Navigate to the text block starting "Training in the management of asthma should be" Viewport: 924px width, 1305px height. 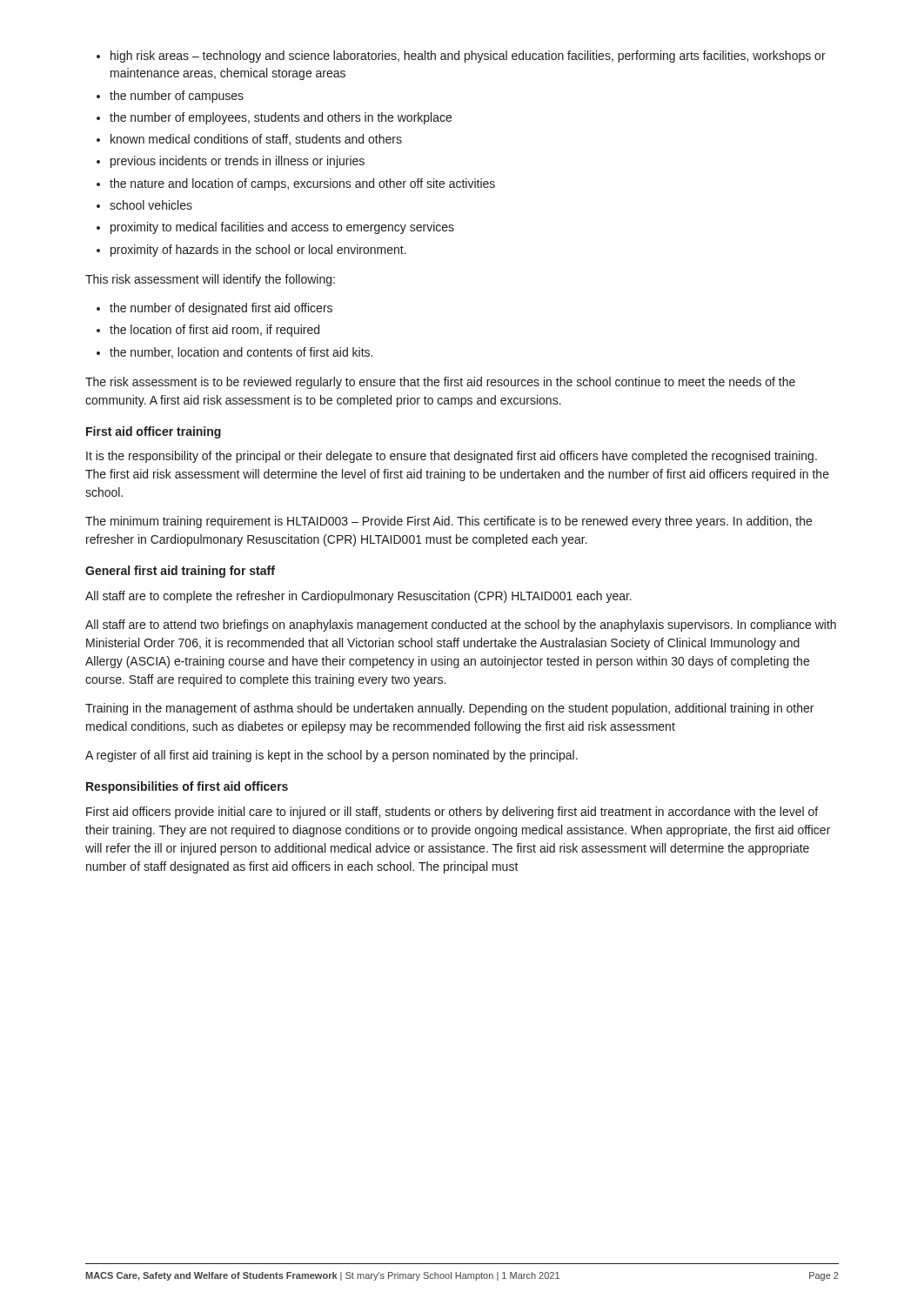462,718
